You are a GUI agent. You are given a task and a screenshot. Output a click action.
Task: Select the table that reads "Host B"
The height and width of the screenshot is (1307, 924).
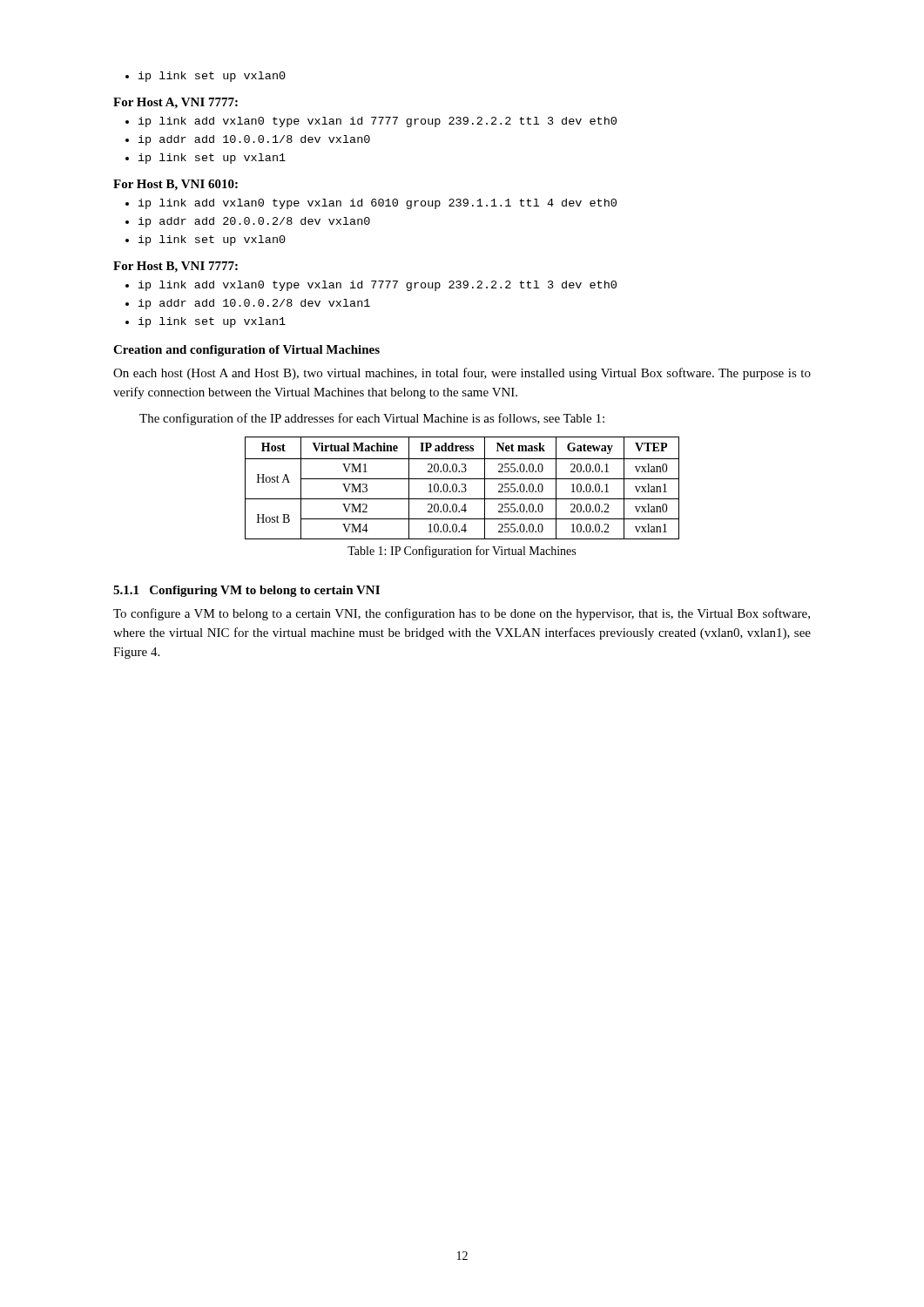point(462,488)
